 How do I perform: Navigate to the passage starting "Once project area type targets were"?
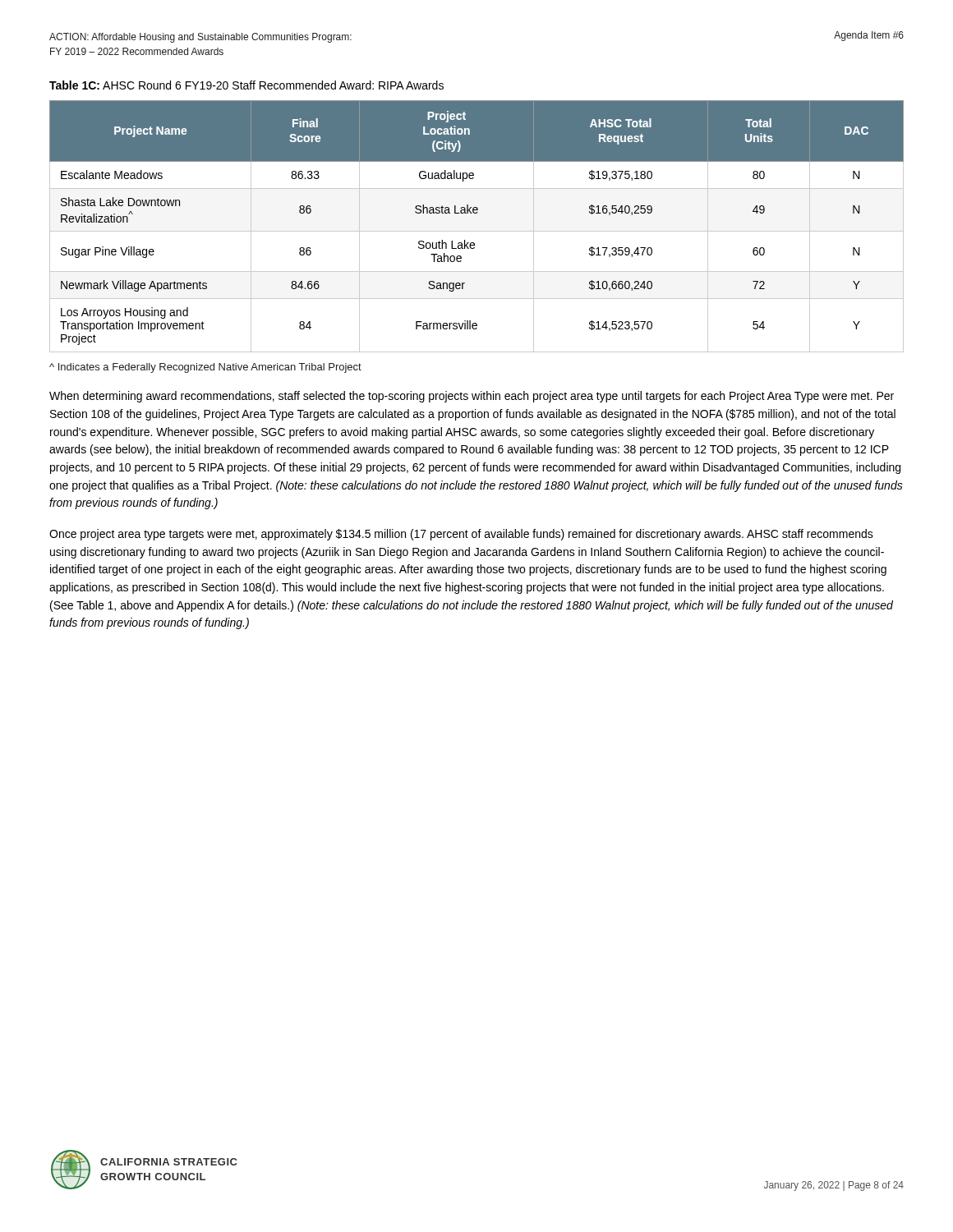click(471, 578)
